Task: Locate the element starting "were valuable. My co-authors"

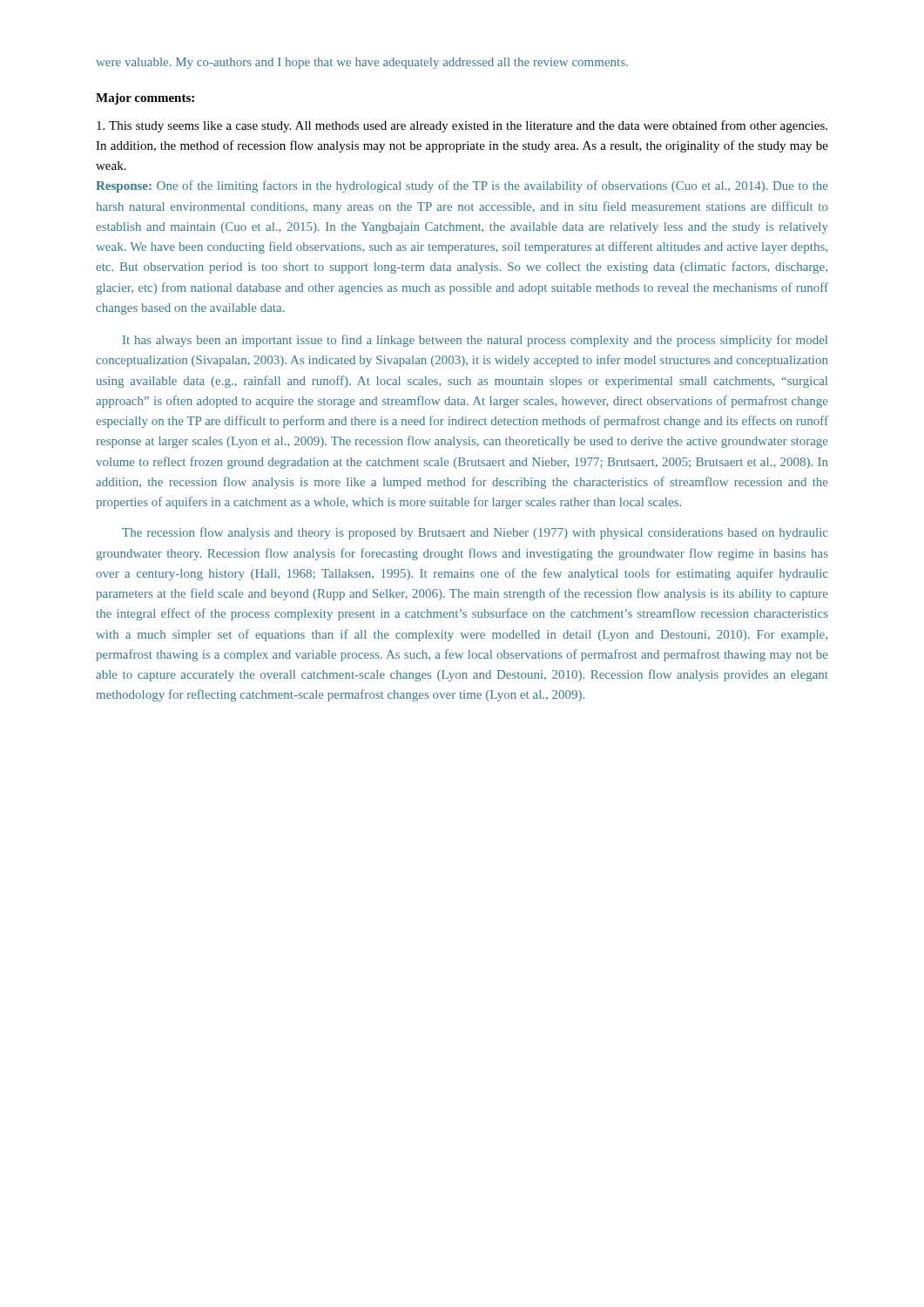Action: (462, 62)
